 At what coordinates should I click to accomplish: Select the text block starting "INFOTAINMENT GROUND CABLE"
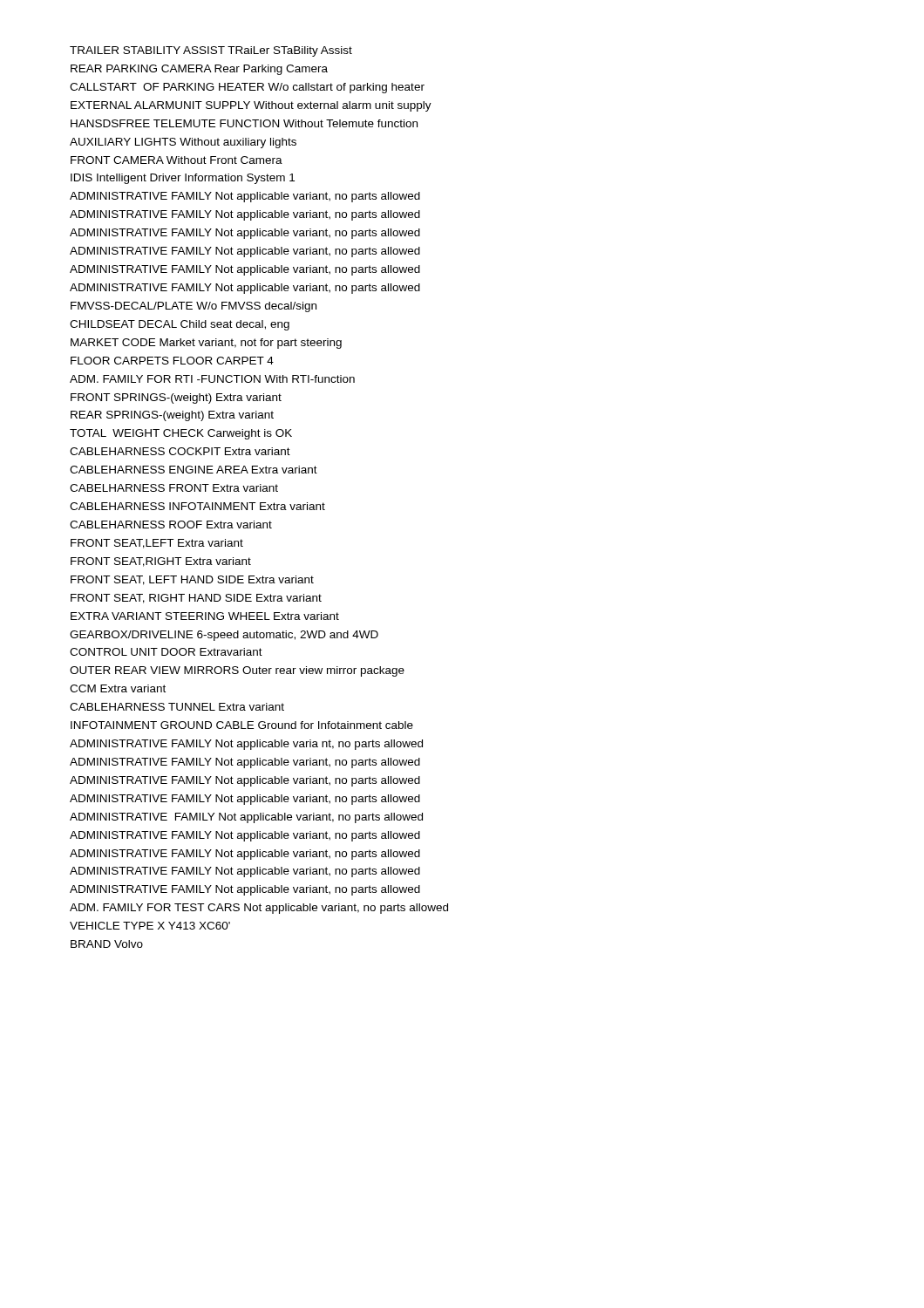click(x=242, y=725)
